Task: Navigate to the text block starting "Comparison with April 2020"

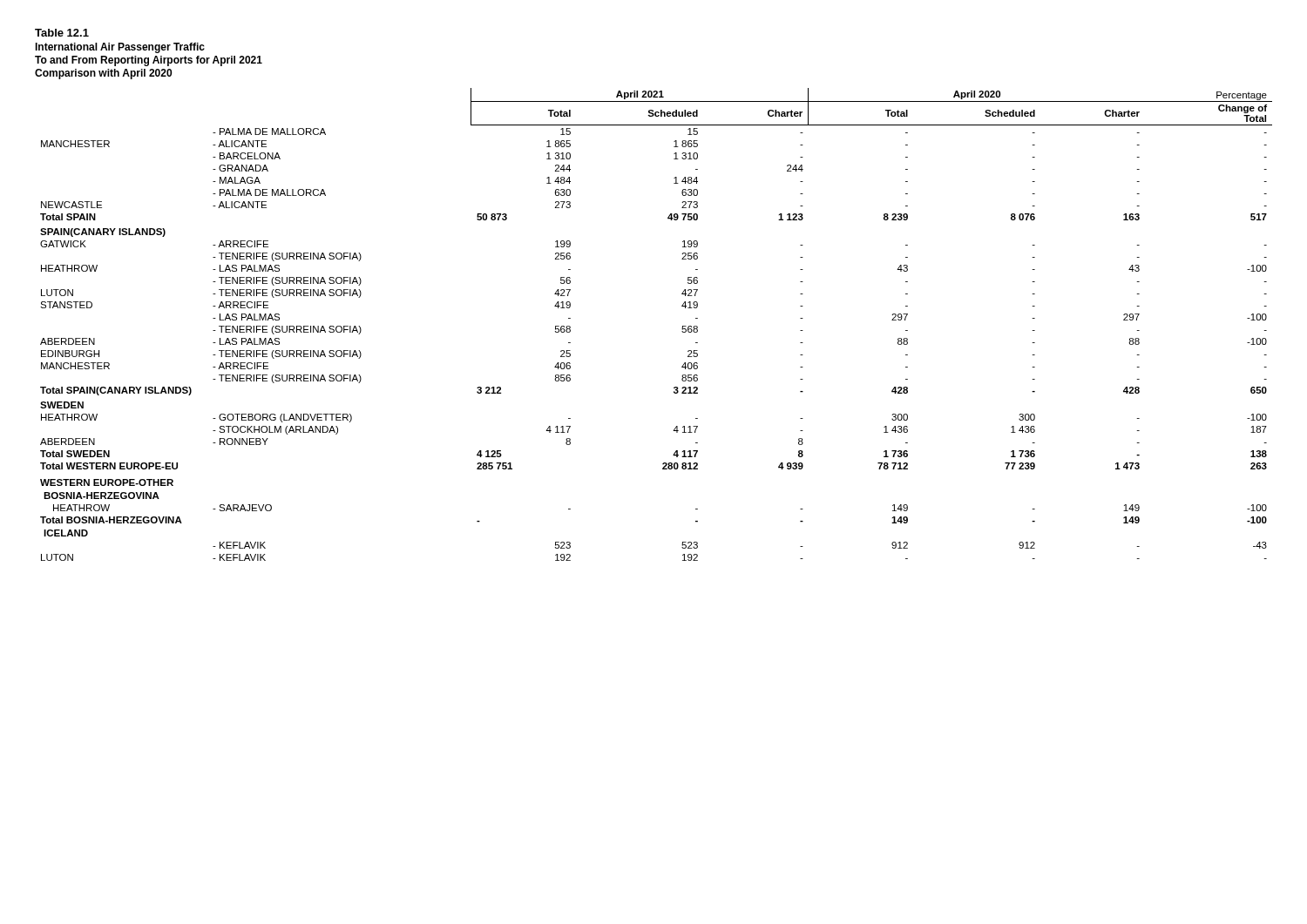Action: click(104, 73)
